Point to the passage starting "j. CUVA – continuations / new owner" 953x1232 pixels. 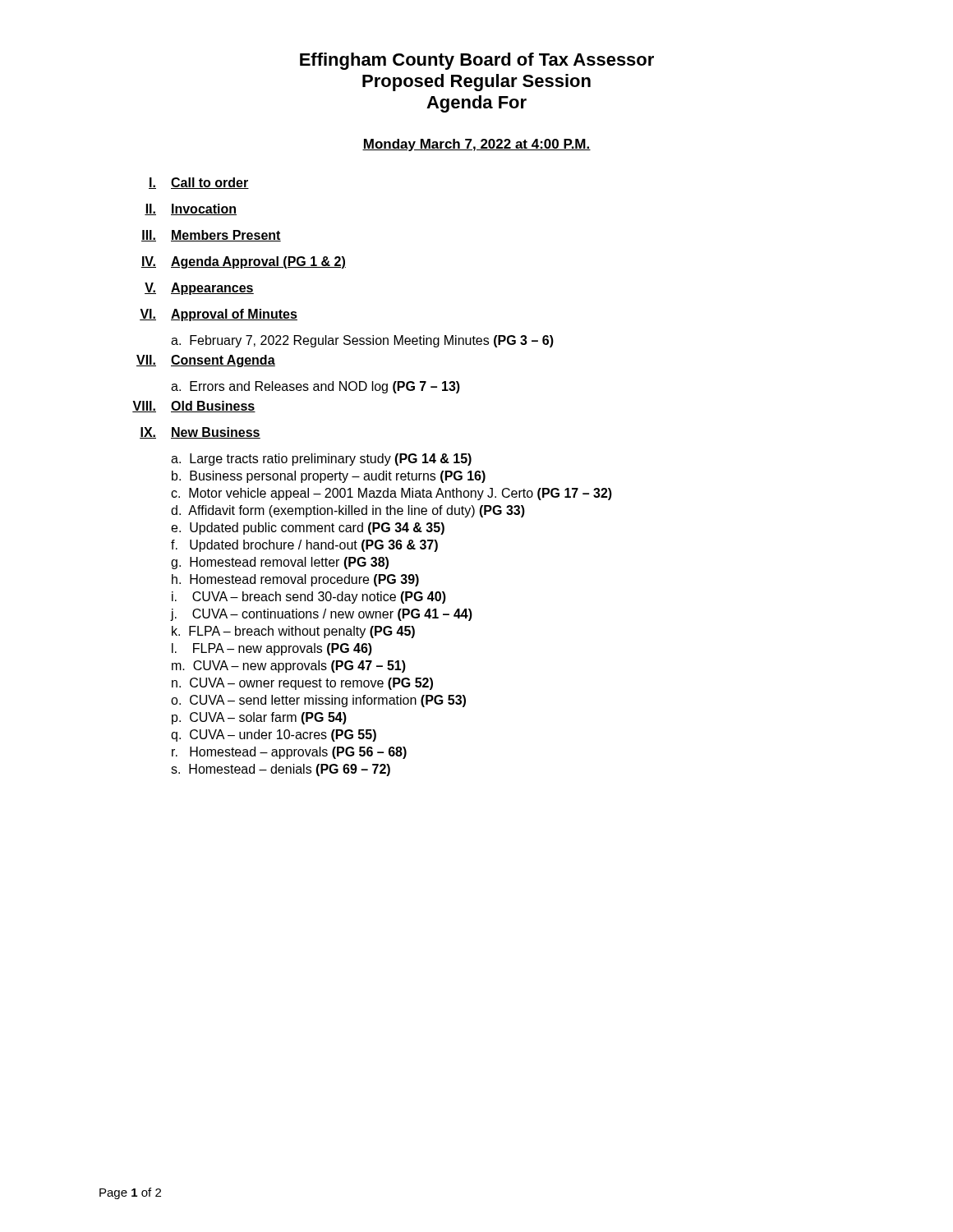click(322, 614)
